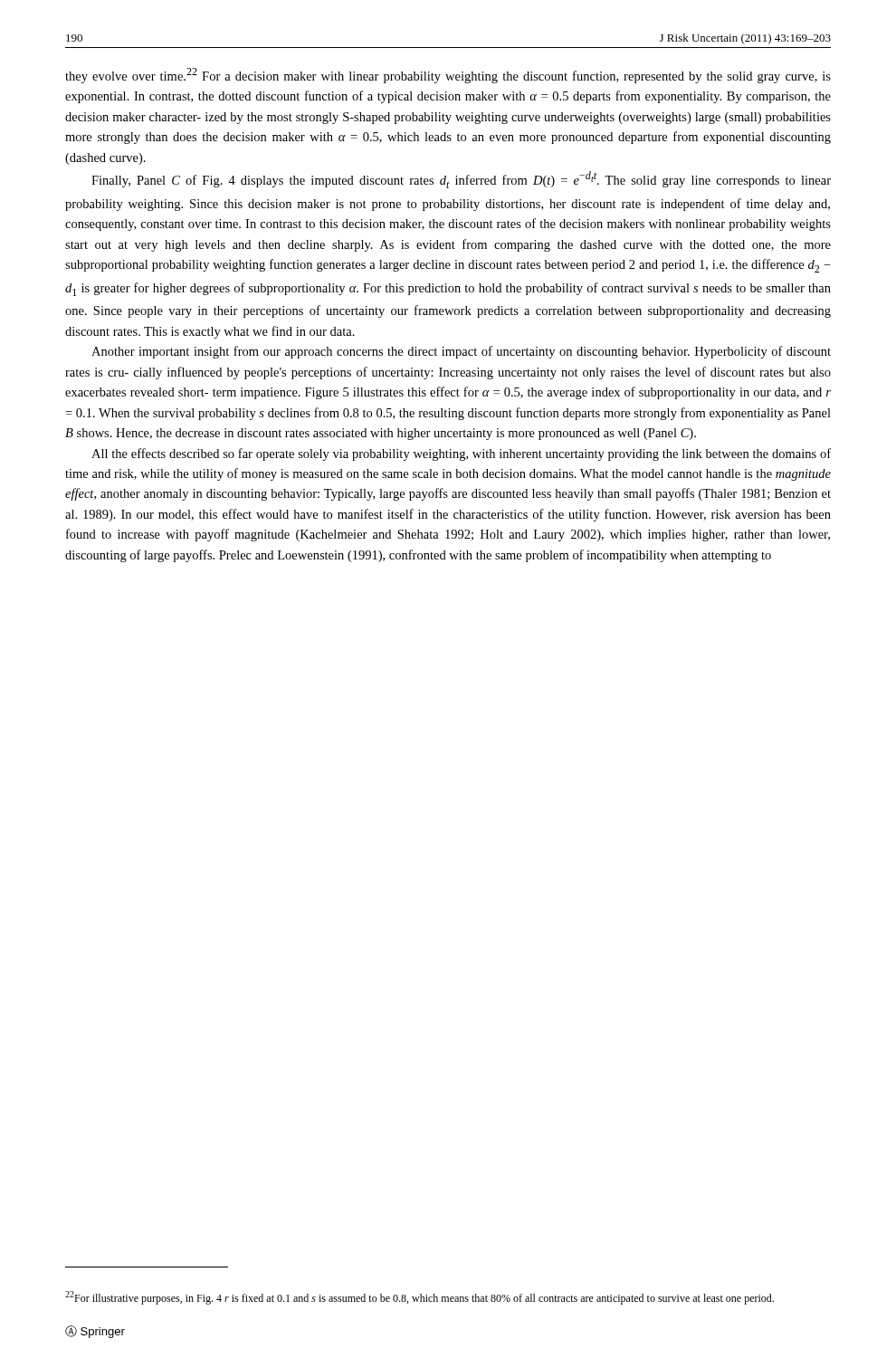The height and width of the screenshot is (1358, 896).
Task: Find the block on this page that starts "22For illustrative purposes, in Fig. 4"
Action: tap(448, 1296)
